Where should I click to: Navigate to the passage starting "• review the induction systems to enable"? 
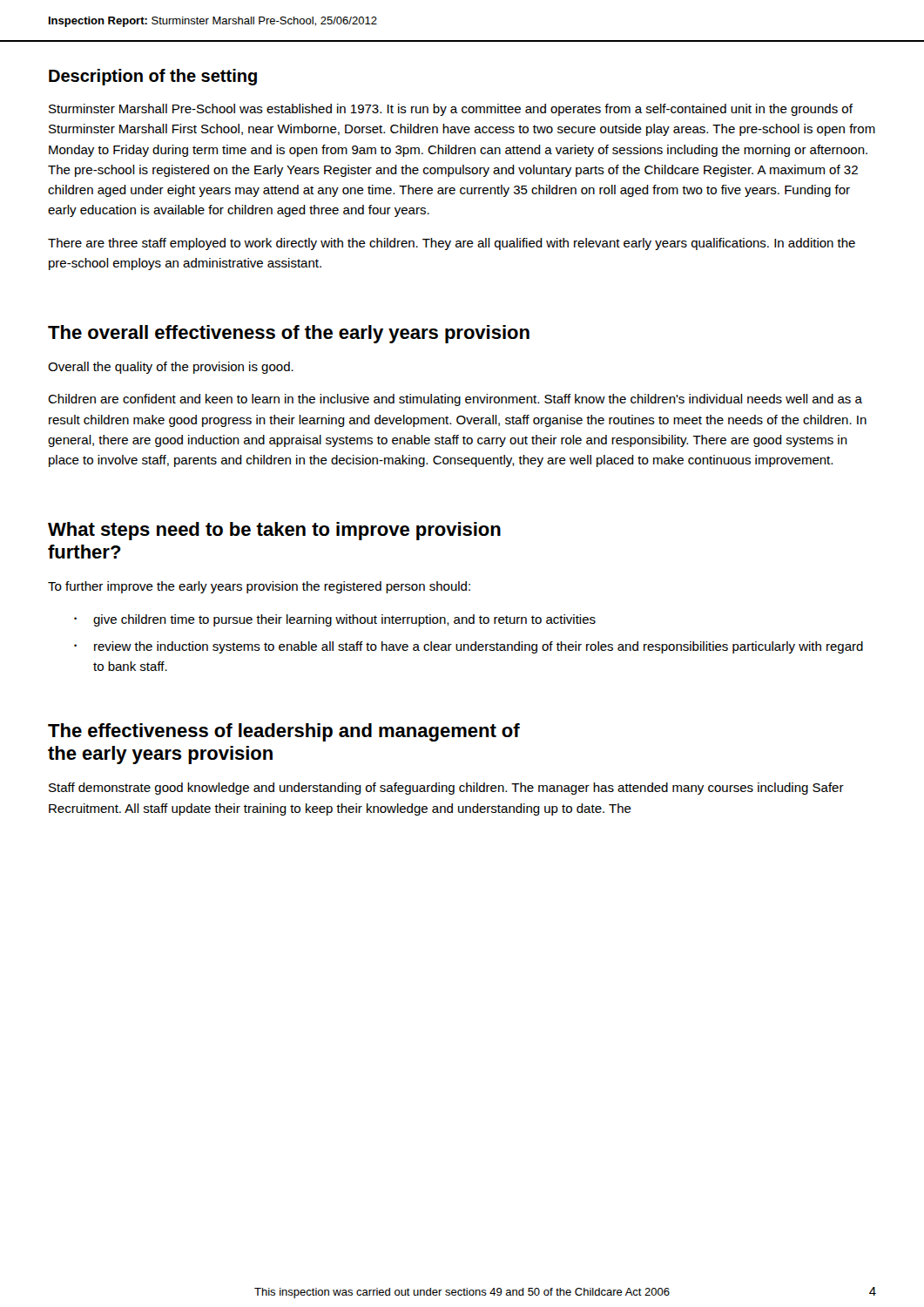(475, 656)
